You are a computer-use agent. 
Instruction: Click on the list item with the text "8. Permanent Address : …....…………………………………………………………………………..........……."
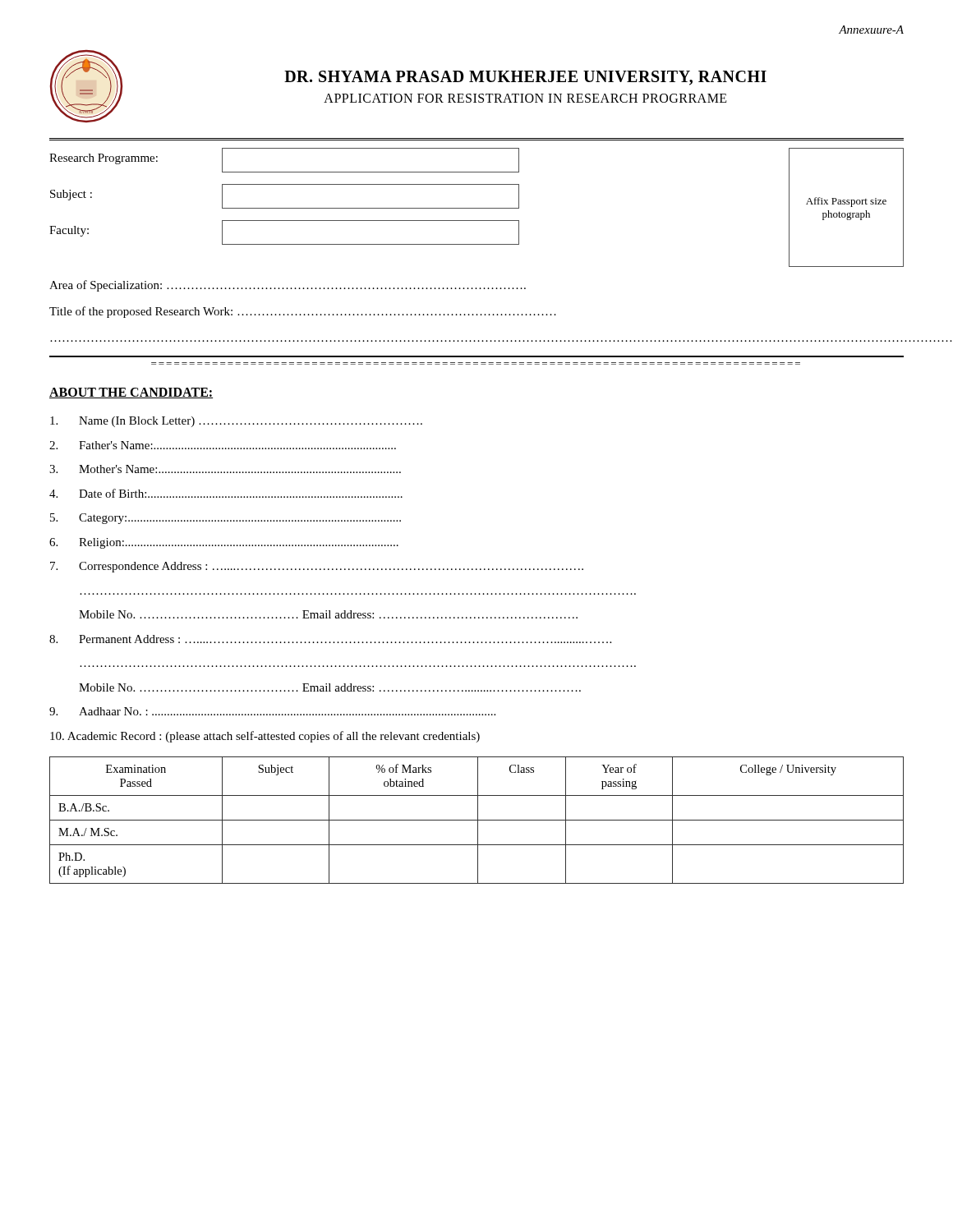click(x=476, y=639)
